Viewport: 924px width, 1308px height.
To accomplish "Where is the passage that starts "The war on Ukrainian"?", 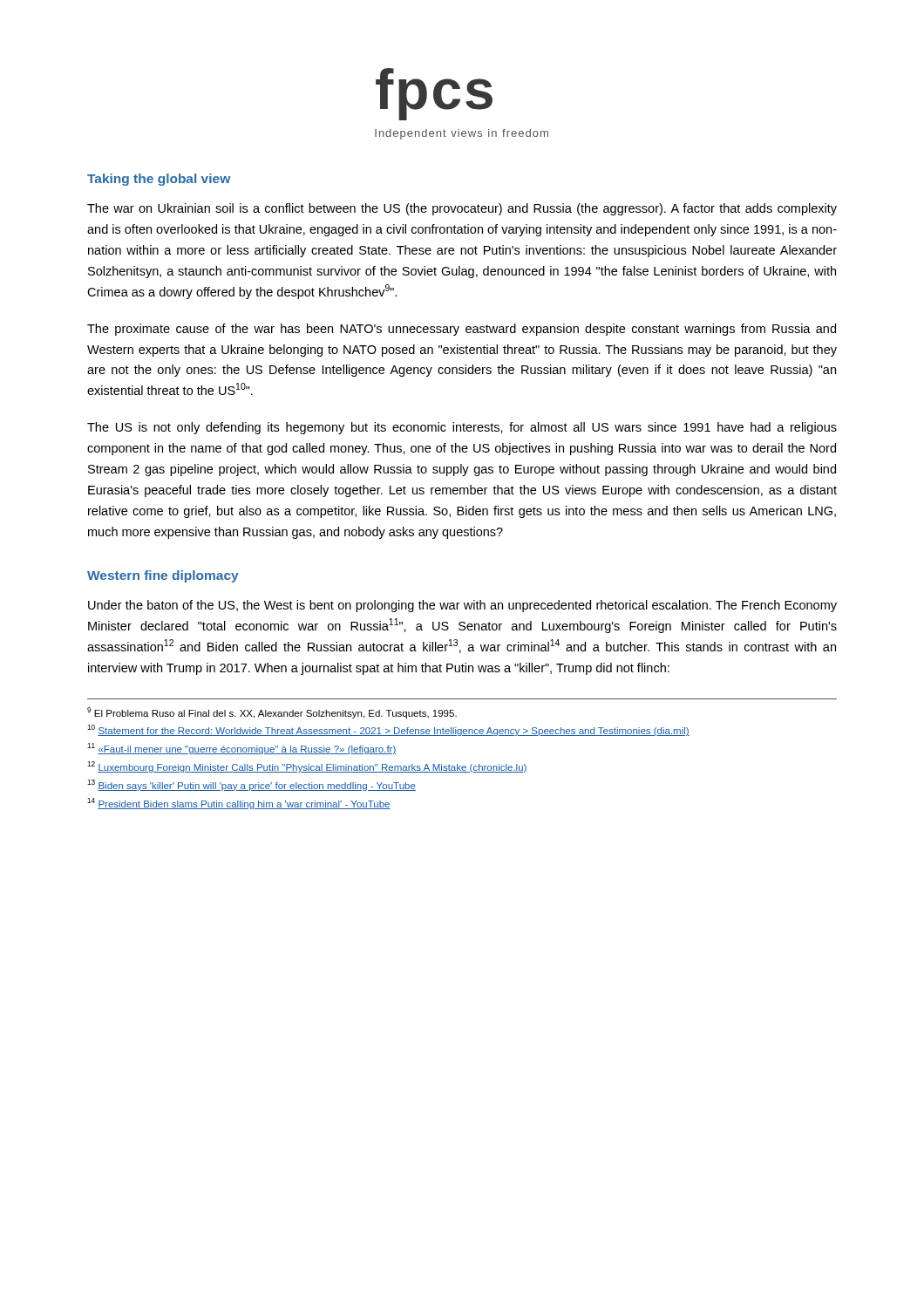I will pos(462,250).
